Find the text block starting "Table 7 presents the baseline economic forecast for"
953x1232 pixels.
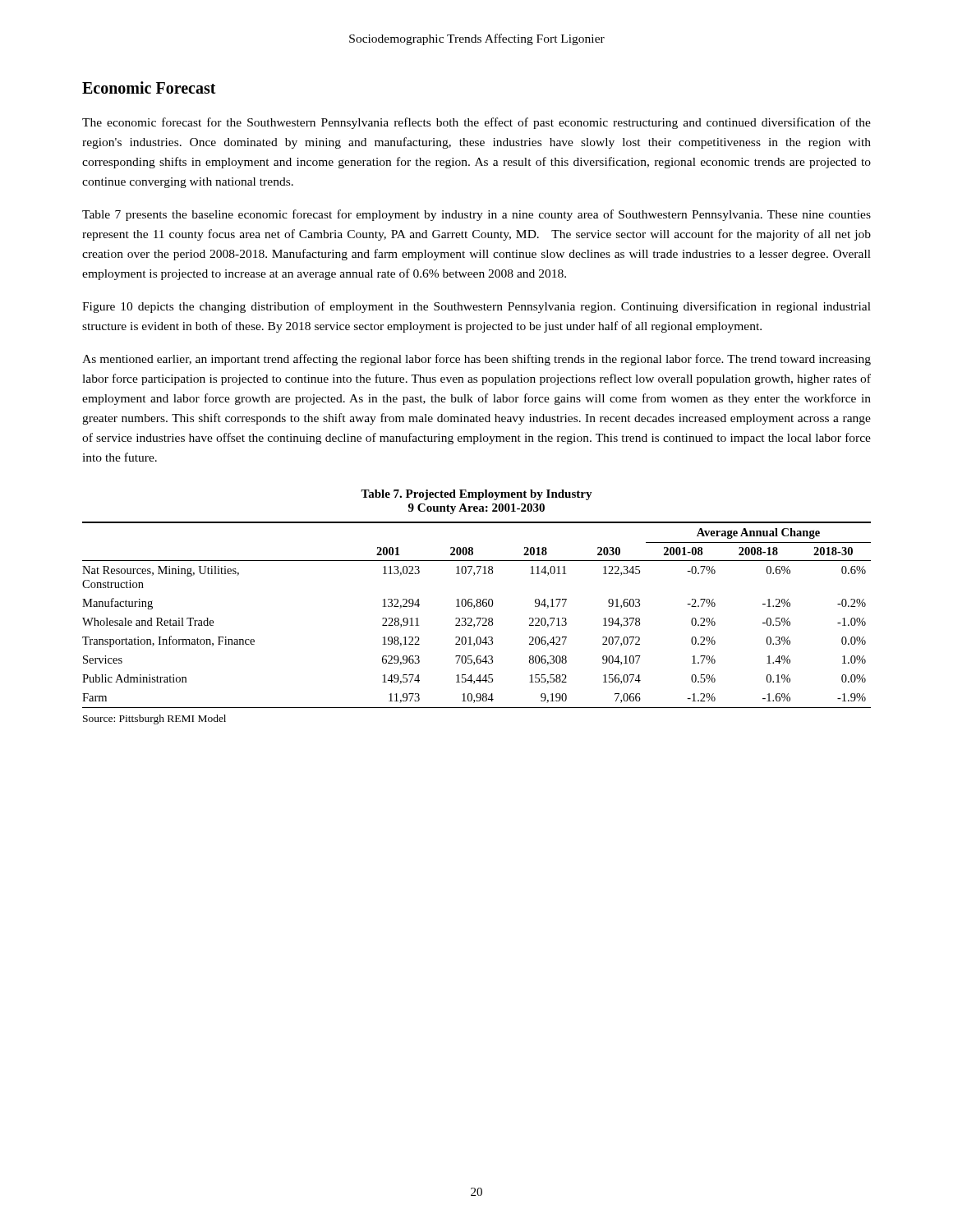pos(476,244)
